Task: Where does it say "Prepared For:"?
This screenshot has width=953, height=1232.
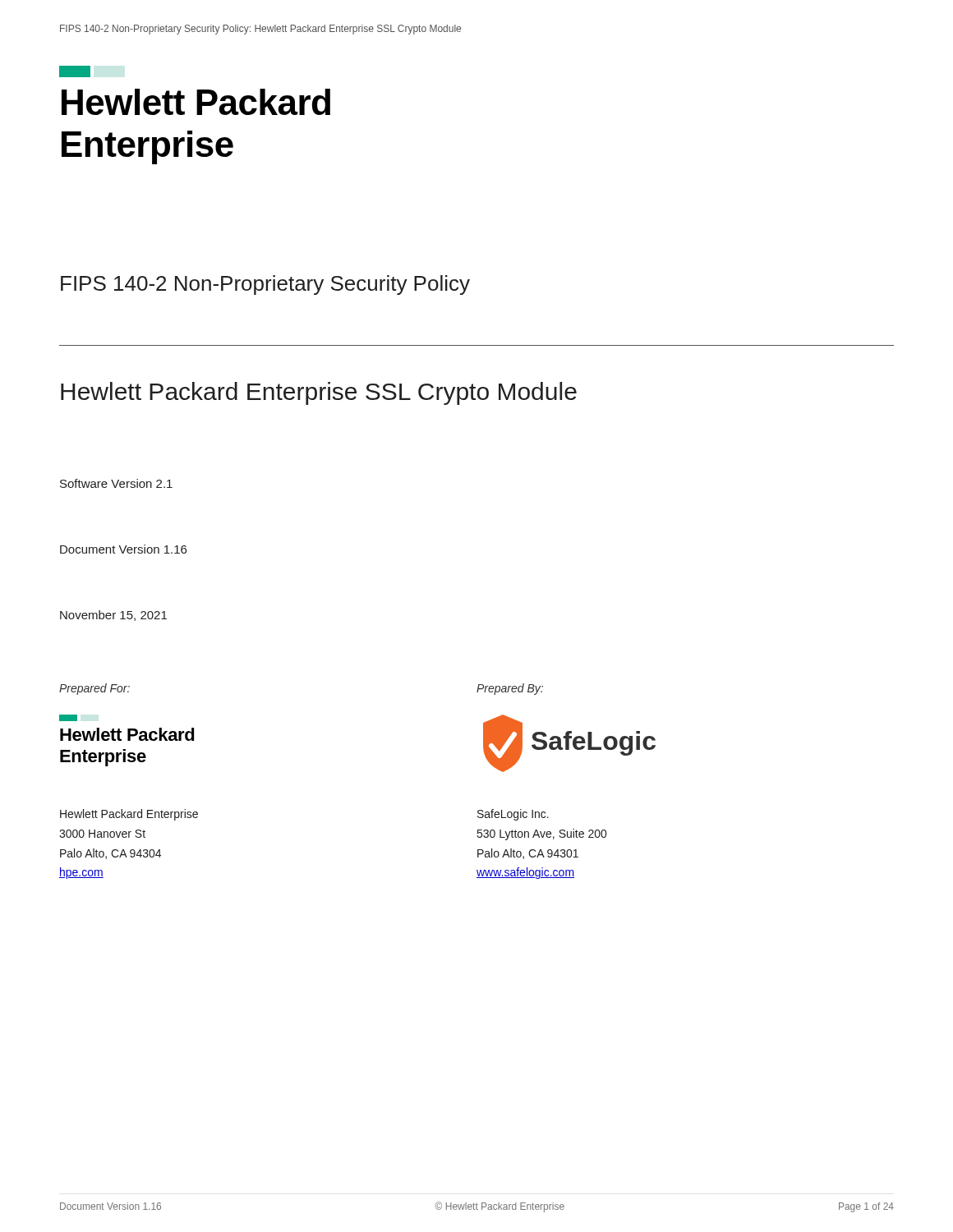Action: [95, 688]
